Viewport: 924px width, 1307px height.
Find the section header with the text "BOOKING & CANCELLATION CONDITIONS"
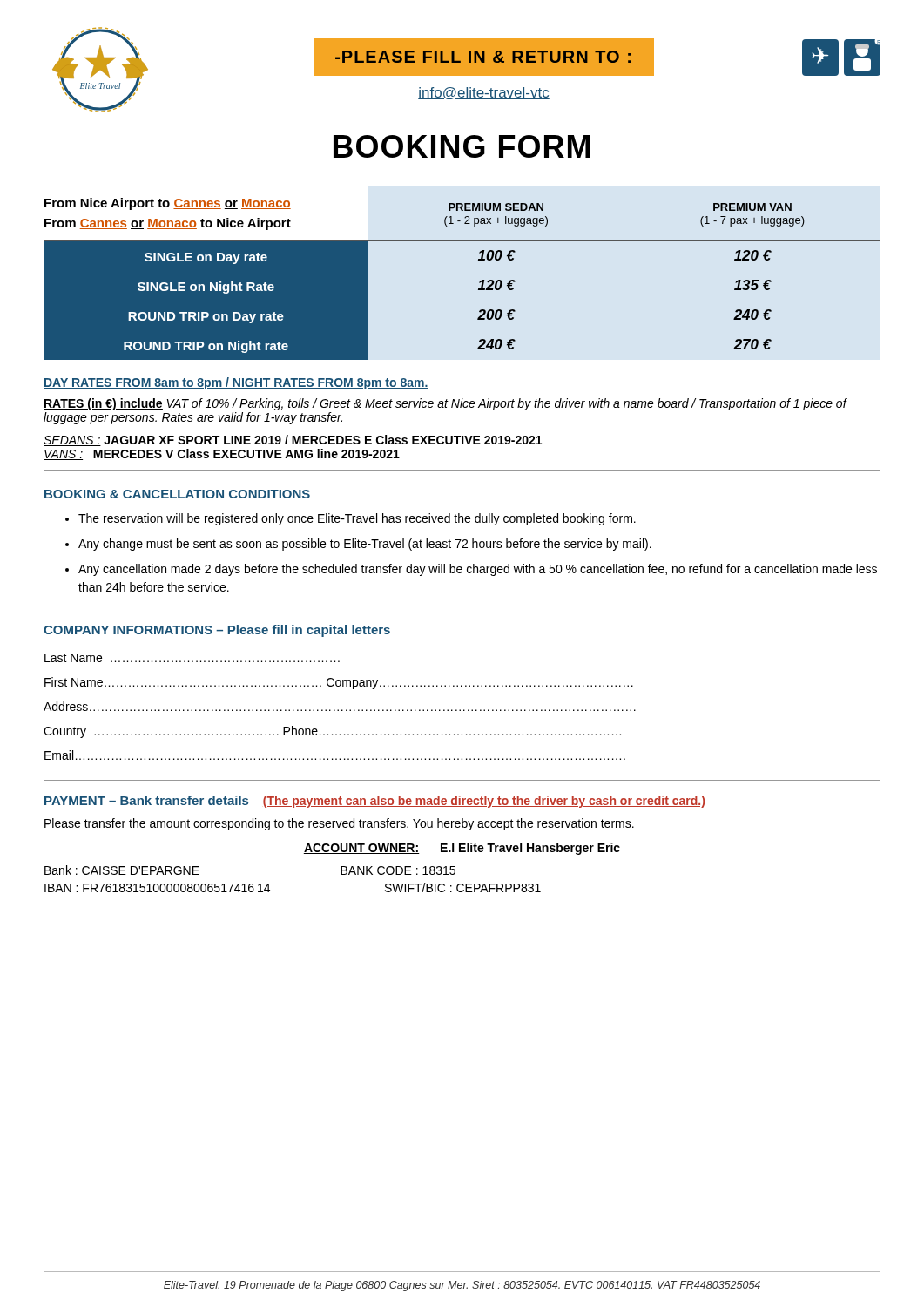click(x=177, y=494)
